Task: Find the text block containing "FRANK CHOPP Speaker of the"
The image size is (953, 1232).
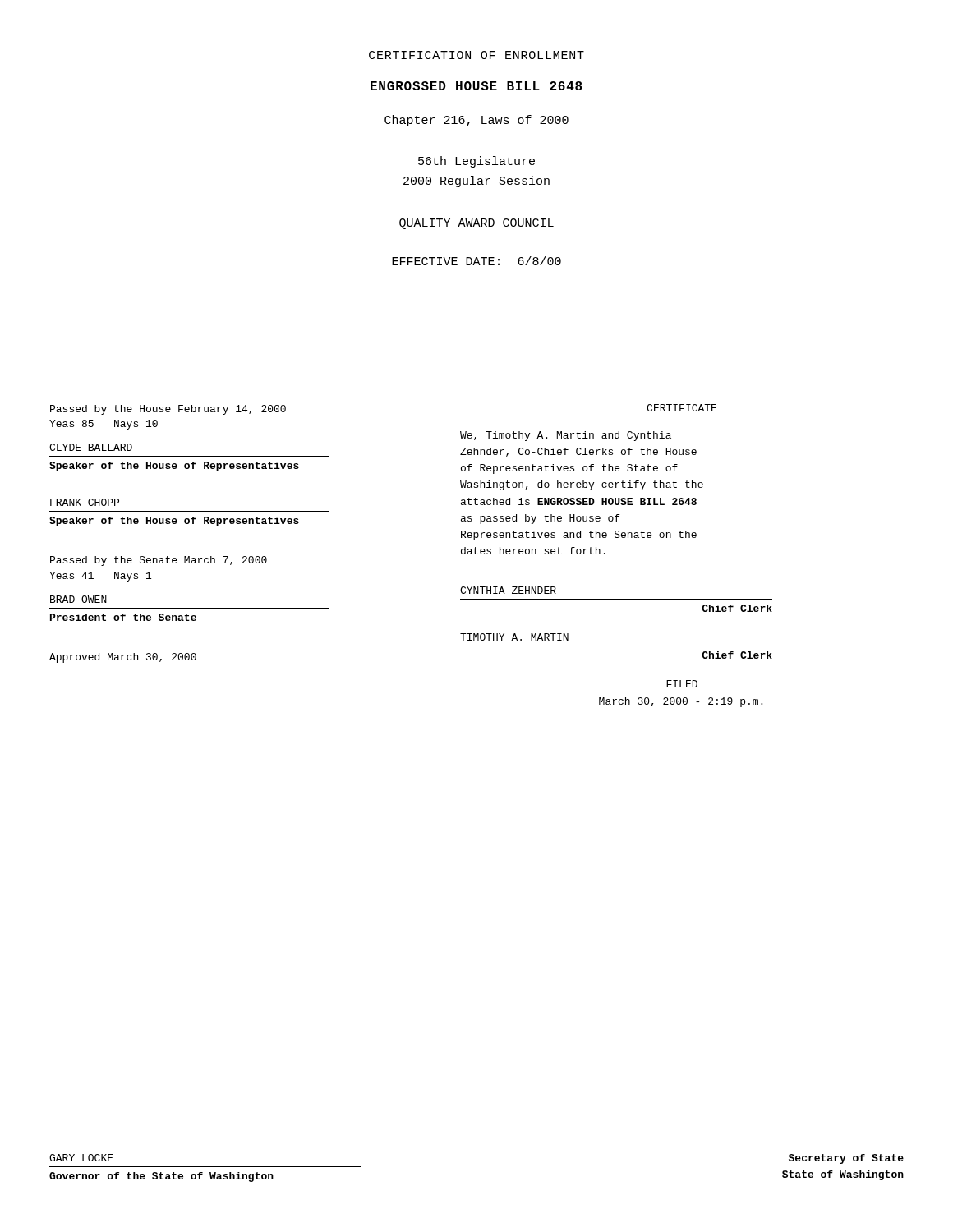Action: [226, 512]
